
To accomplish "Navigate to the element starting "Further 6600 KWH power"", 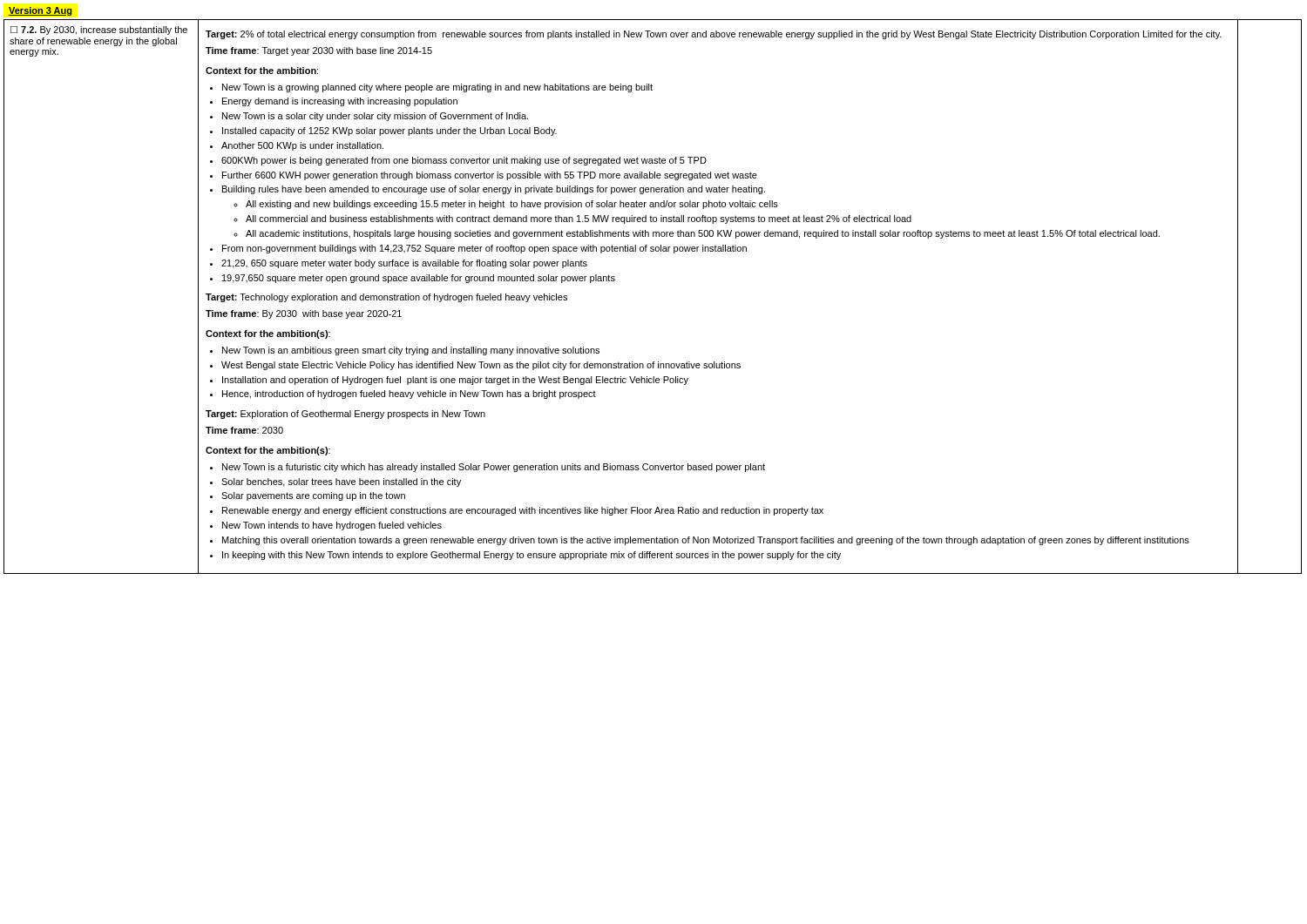I will pos(489,175).
